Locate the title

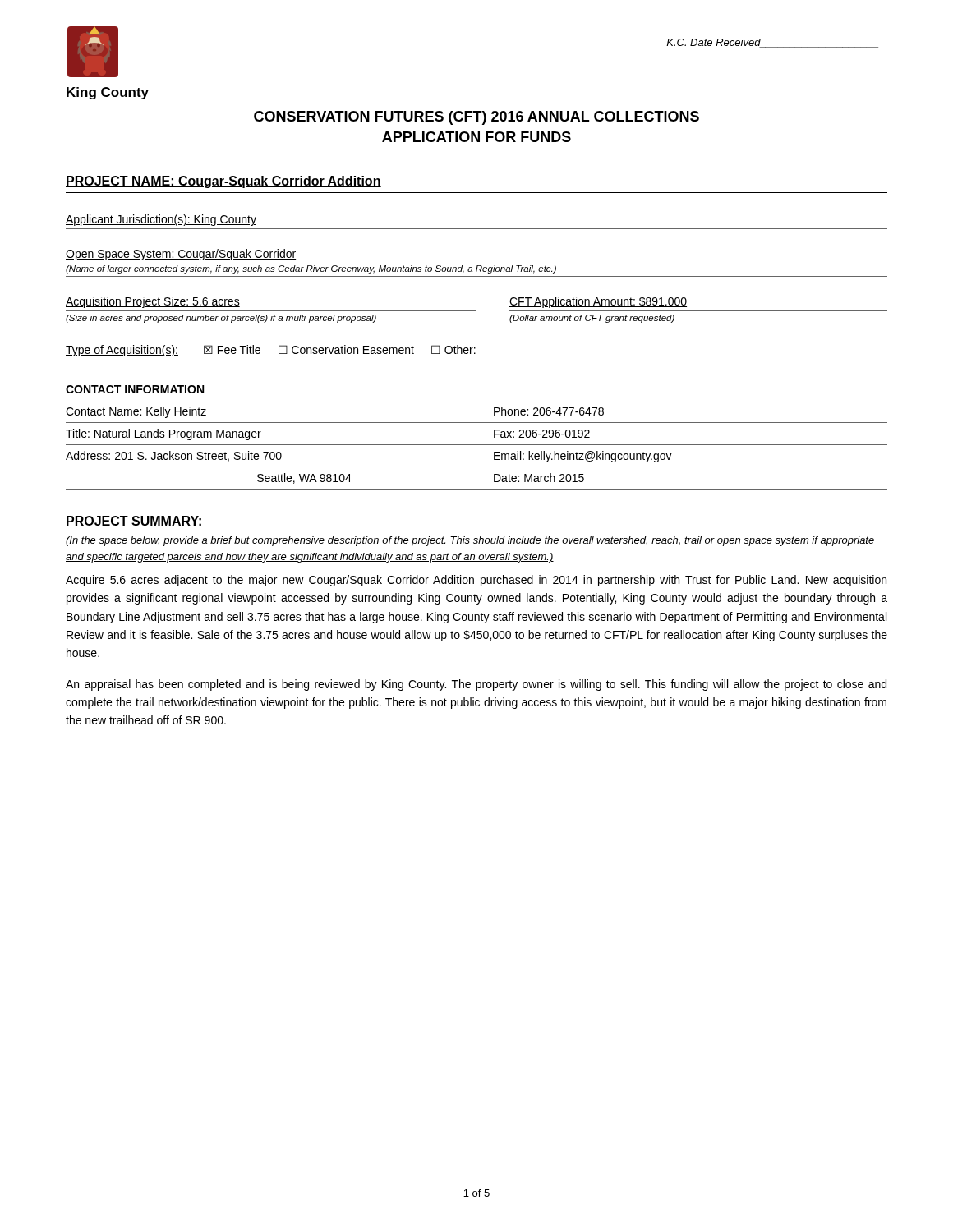click(x=476, y=127)
